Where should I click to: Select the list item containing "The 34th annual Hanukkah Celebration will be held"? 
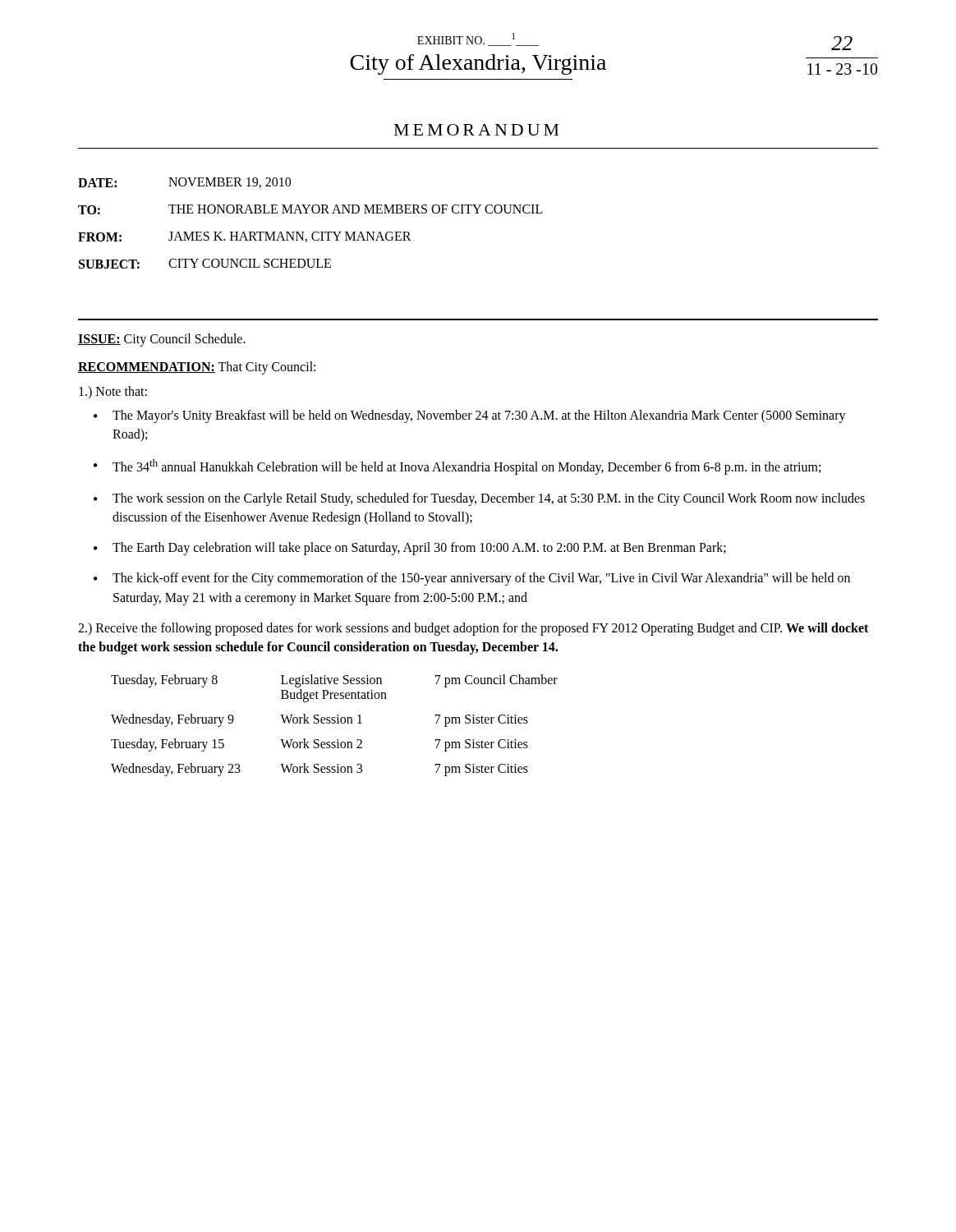pyautogui.click(x=467, y=466)
